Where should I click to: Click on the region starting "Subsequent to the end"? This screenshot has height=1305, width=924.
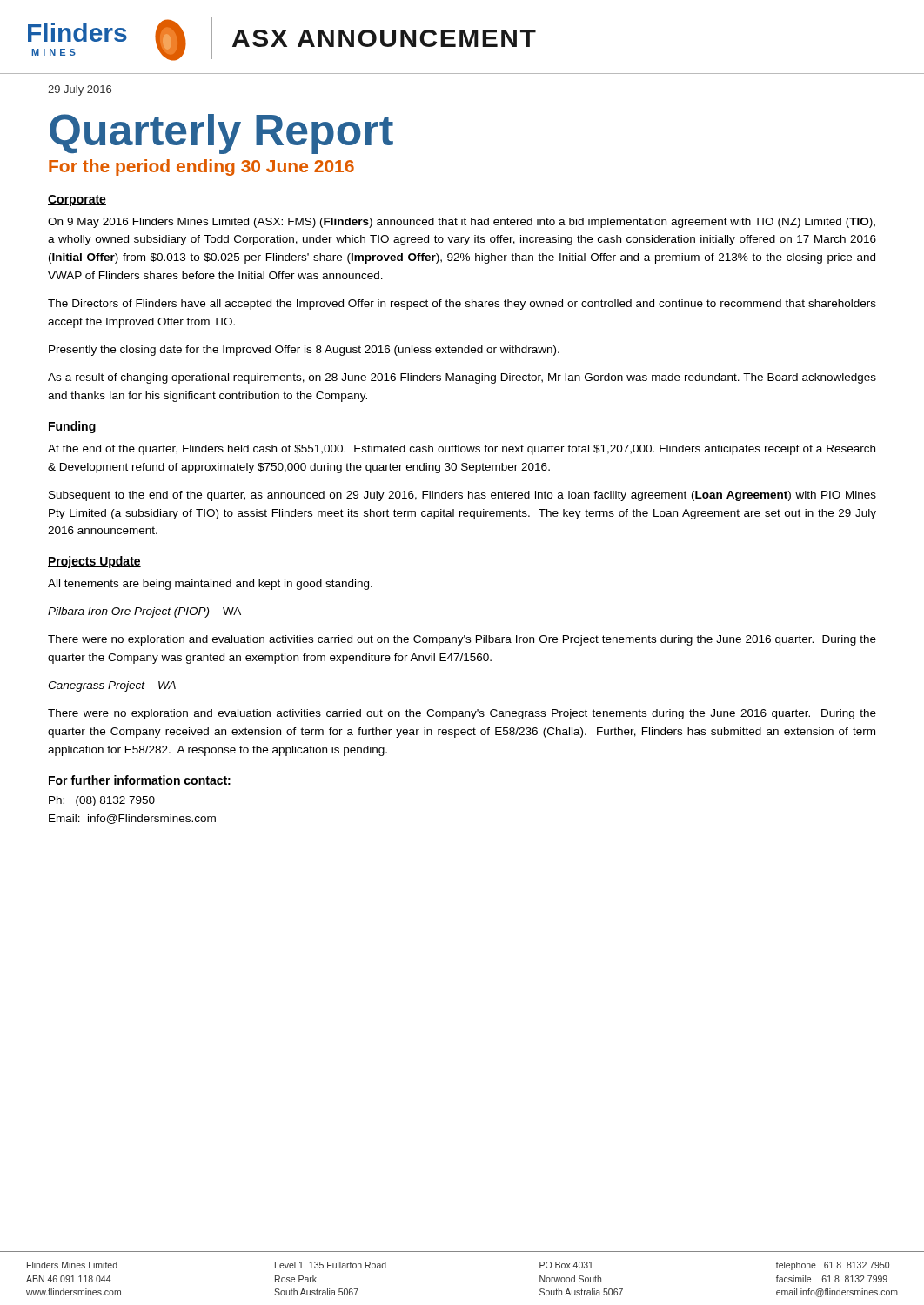click(462, 513)
